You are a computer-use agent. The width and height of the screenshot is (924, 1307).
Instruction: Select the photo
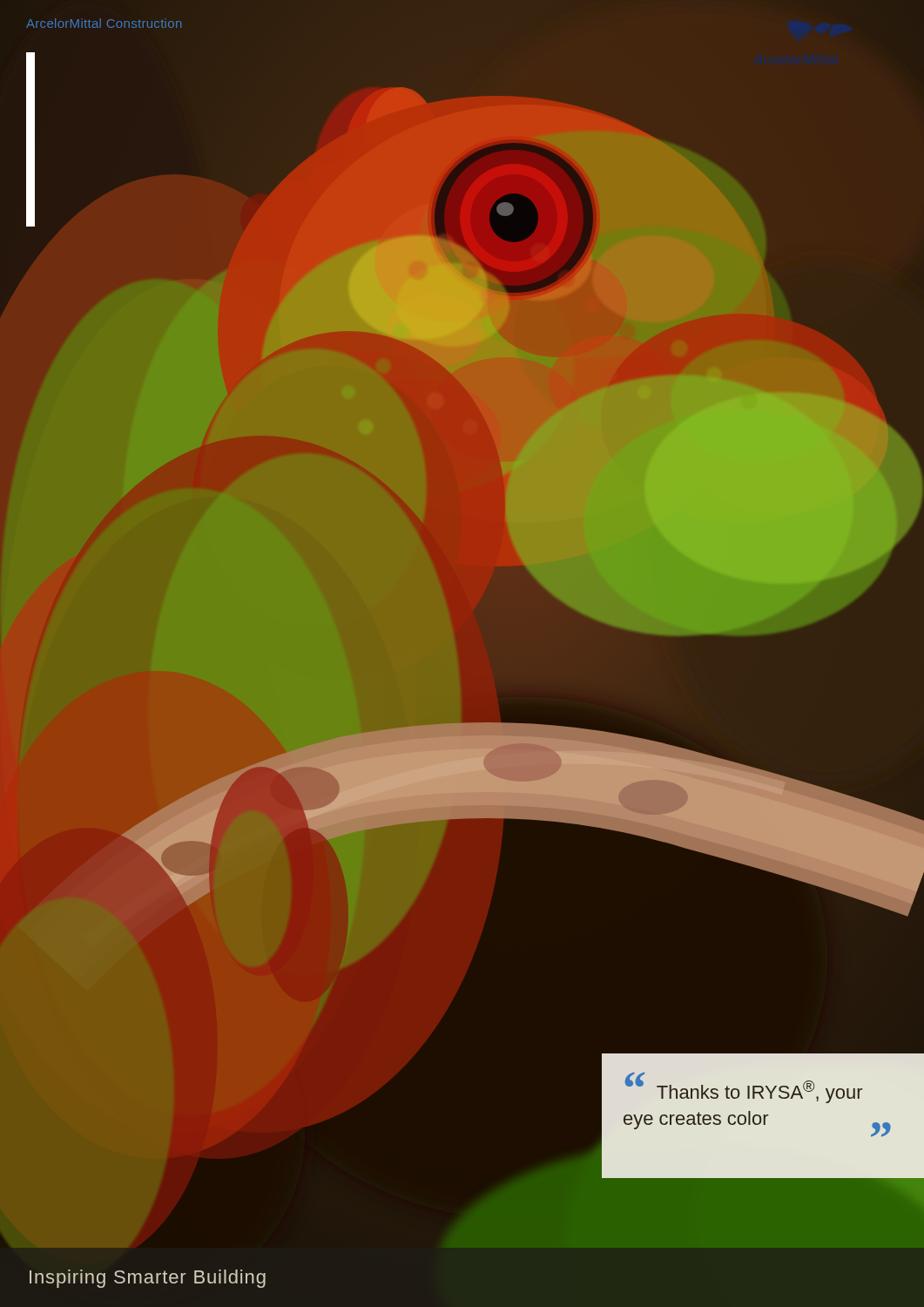462,654
